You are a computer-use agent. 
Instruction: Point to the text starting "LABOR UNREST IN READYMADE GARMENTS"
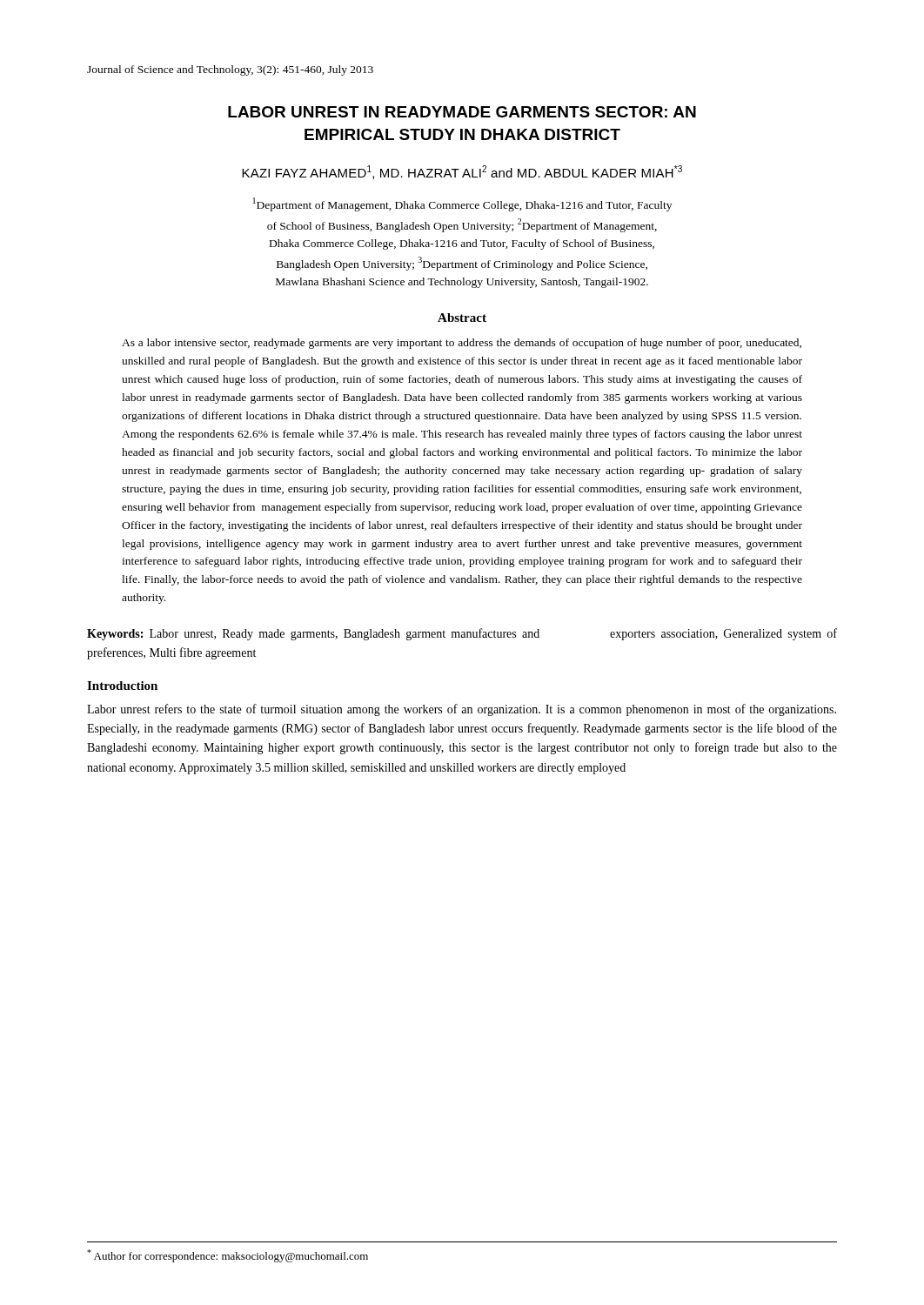[x=462, y=123]
